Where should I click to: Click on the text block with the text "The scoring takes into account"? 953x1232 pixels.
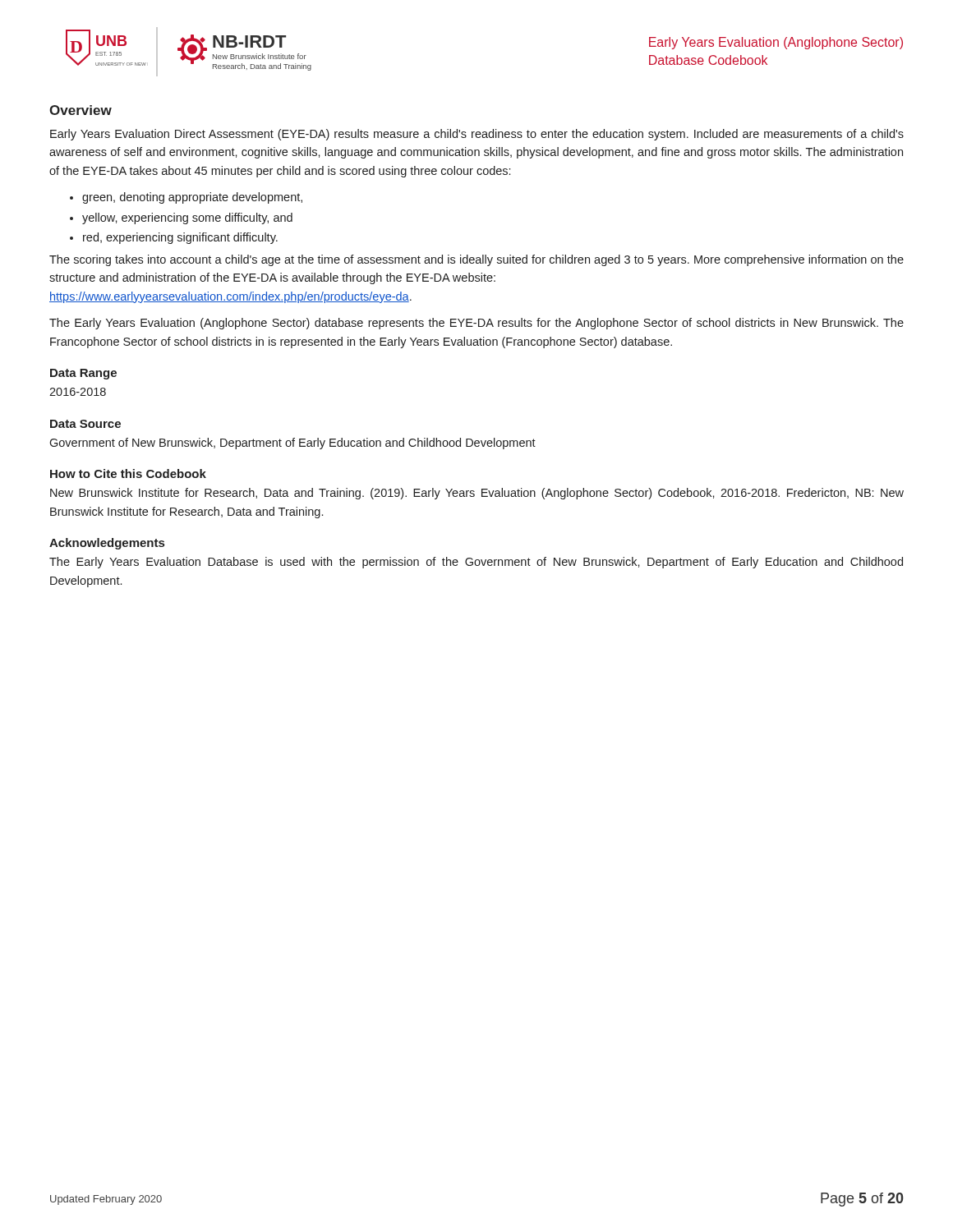[476, 278]
